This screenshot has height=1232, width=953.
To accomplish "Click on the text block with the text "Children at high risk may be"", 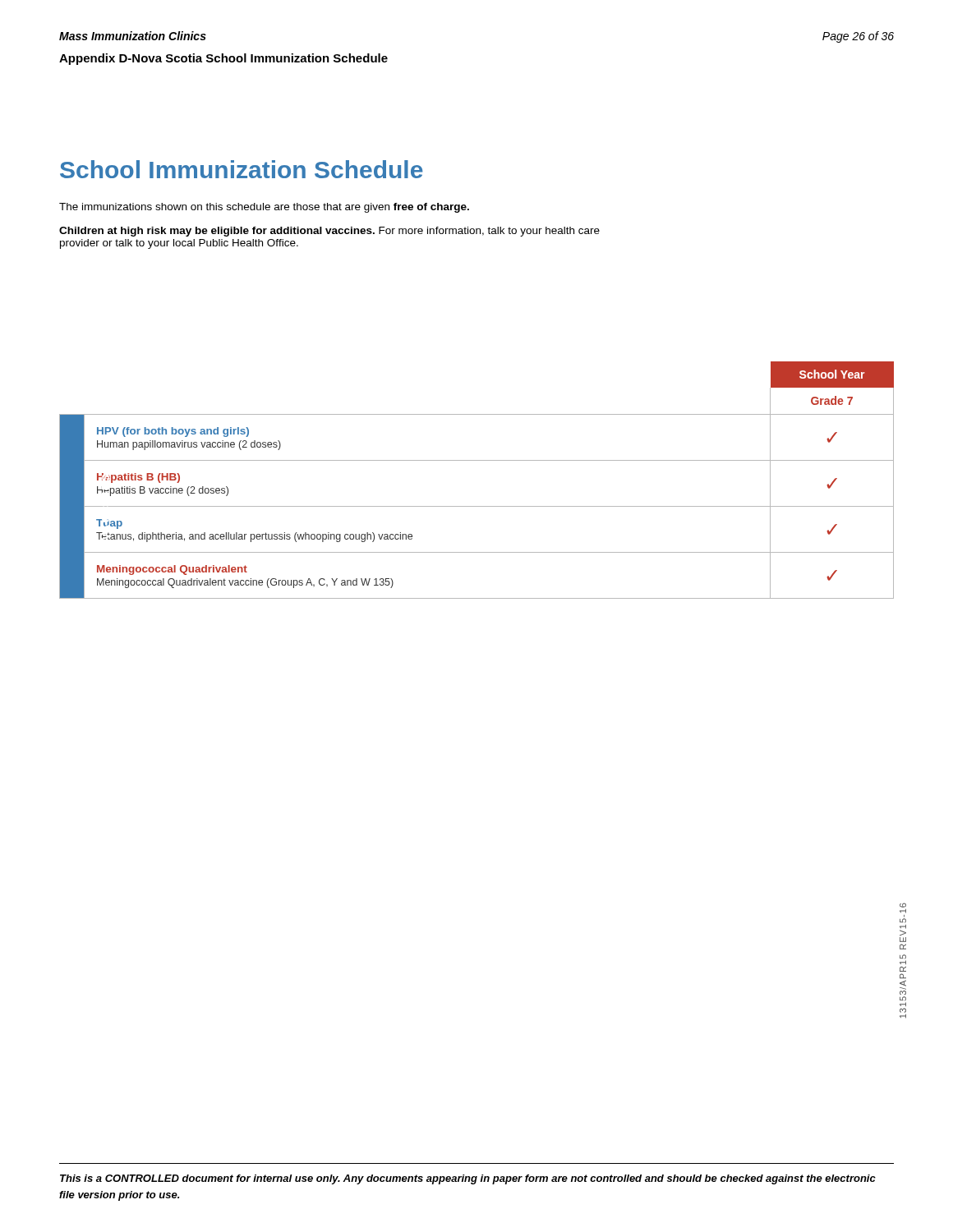I will pyautogui.click(x=329, y=237).
